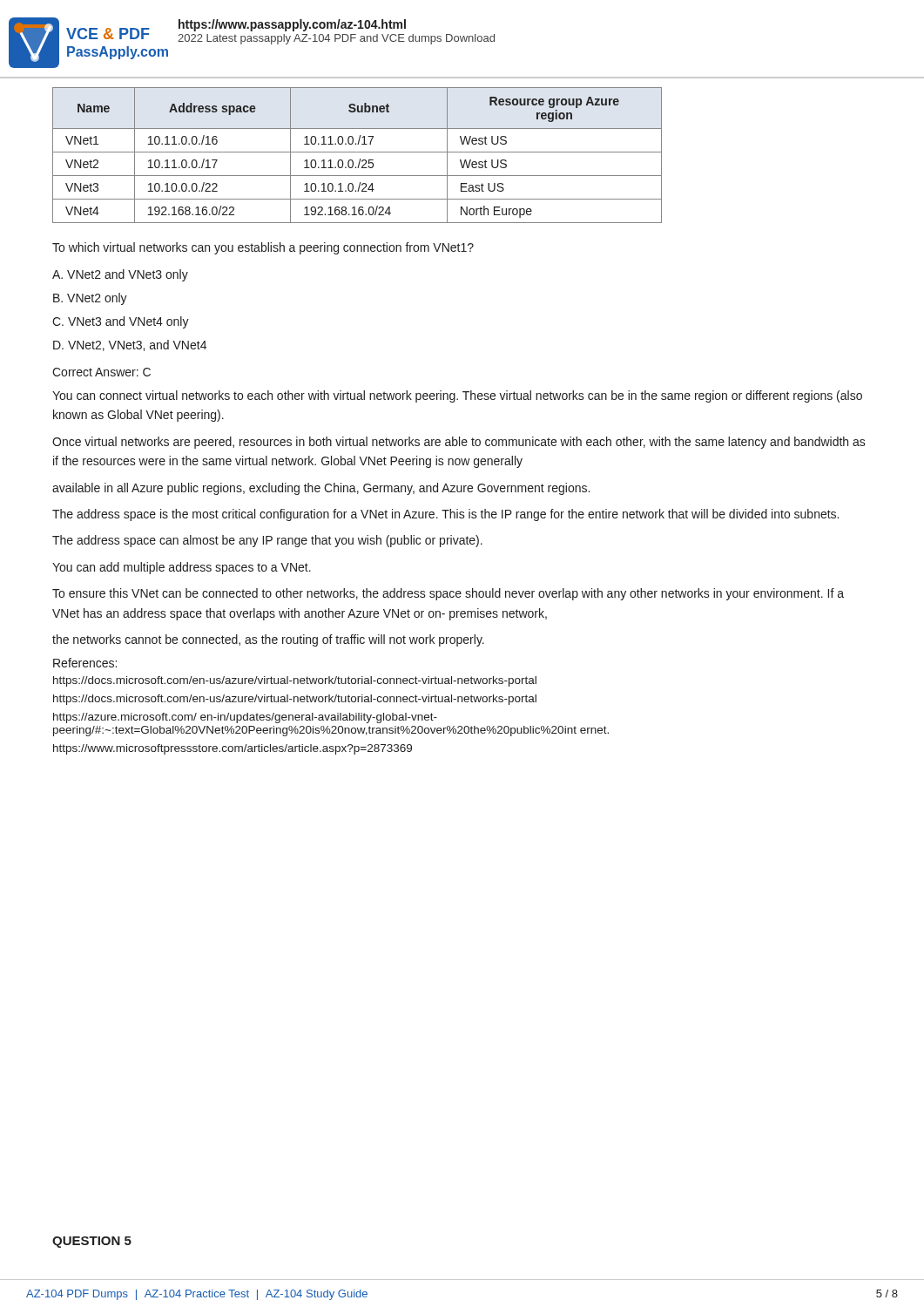Find the text block that says "The address space is the most"
924x1307 pixels.
[446, 514]
